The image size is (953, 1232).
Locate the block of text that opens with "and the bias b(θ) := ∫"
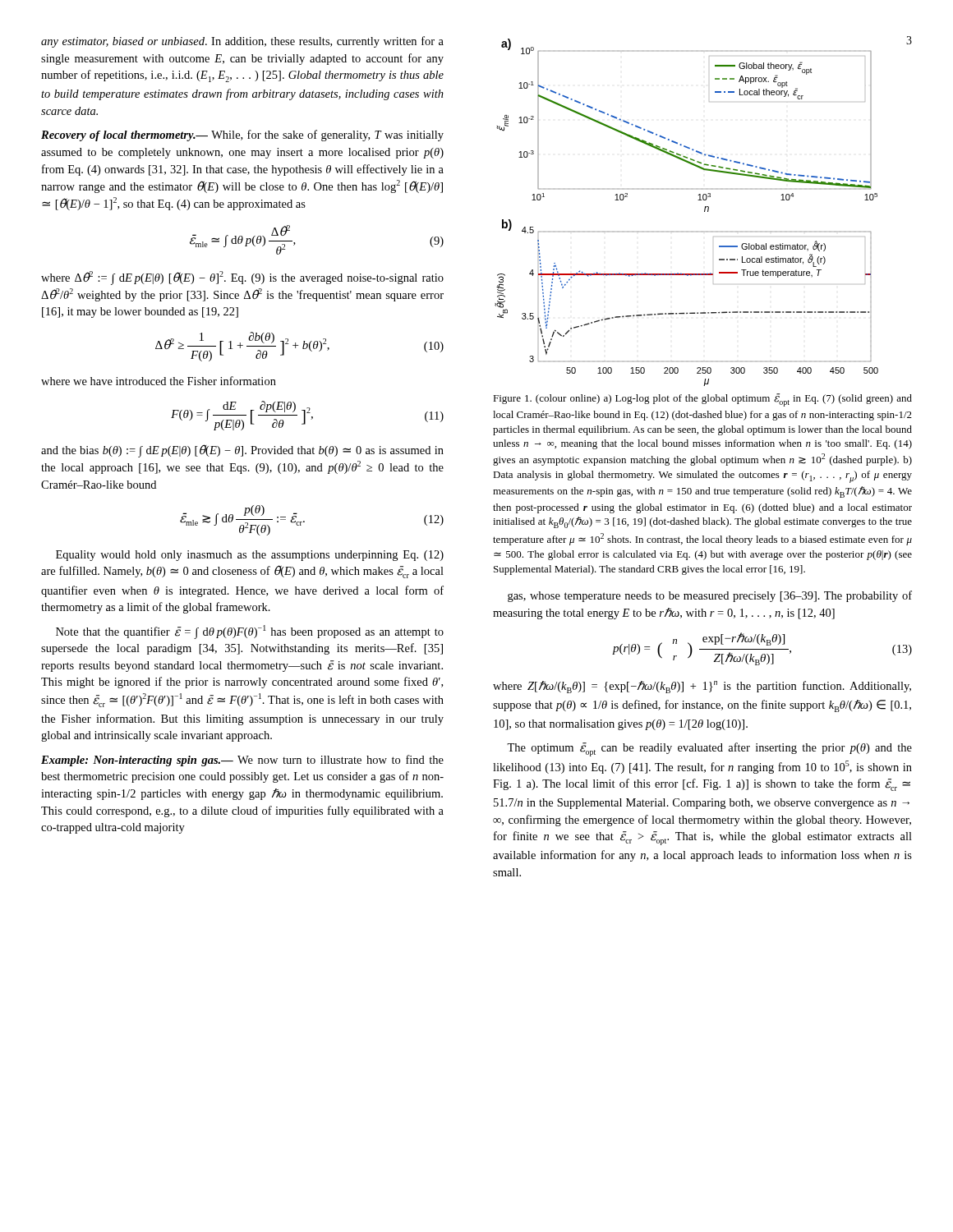point(242,467)
